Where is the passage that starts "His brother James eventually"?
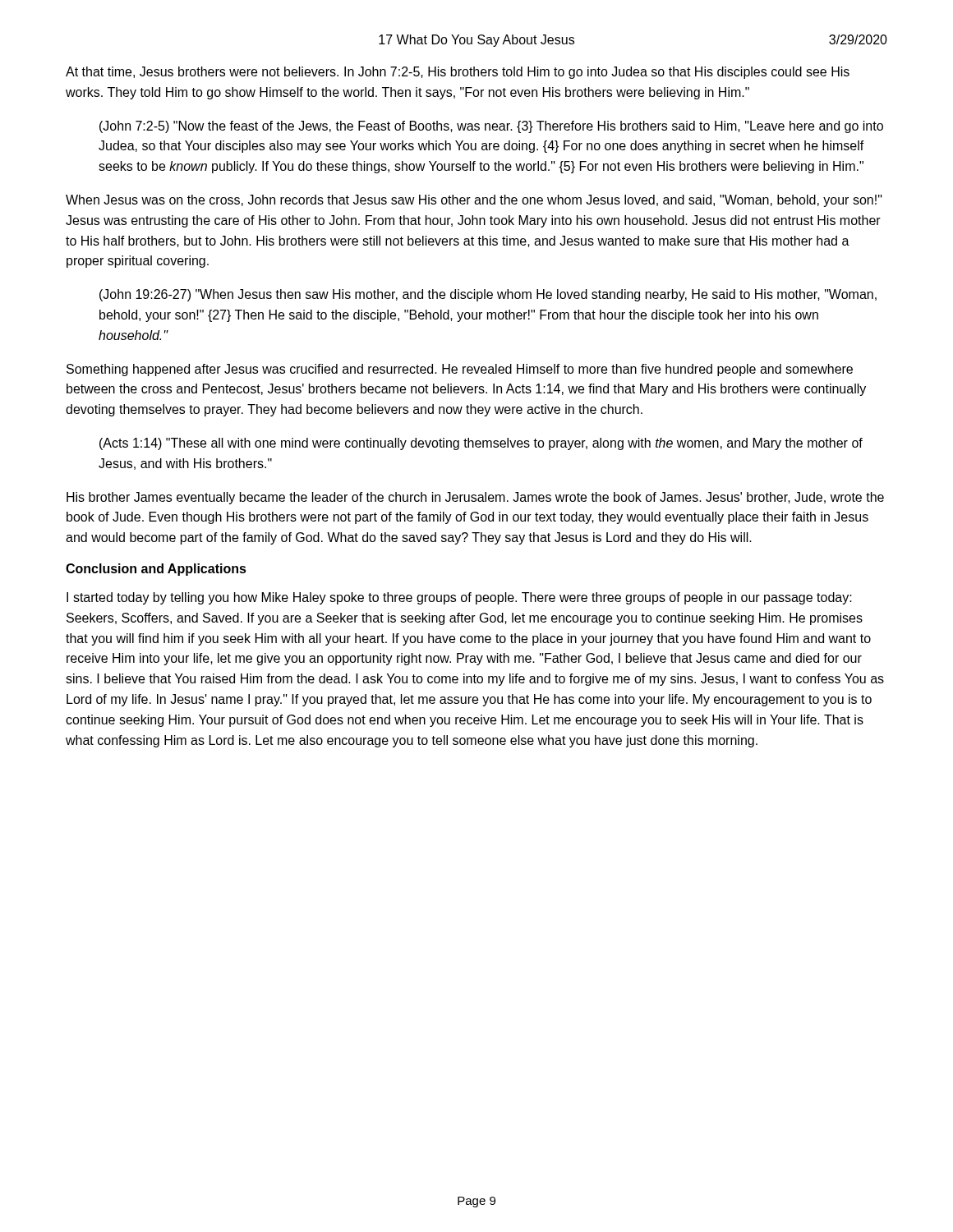Viewport: 953px width, 1232px height. (x=475, y=517)
